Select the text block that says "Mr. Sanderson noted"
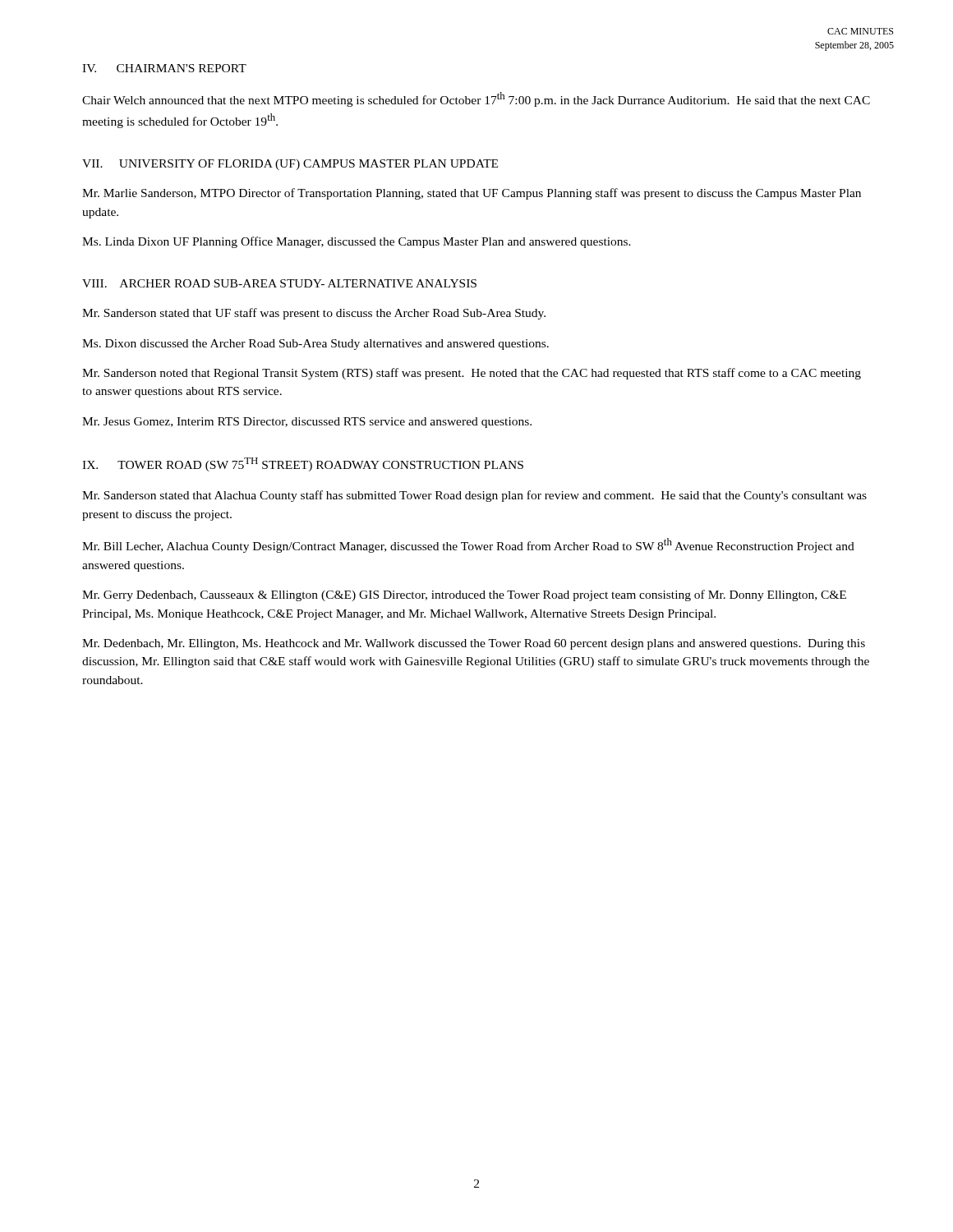Screen dimensions: 1232x953 pyautogui.click(x=472, y=382)
